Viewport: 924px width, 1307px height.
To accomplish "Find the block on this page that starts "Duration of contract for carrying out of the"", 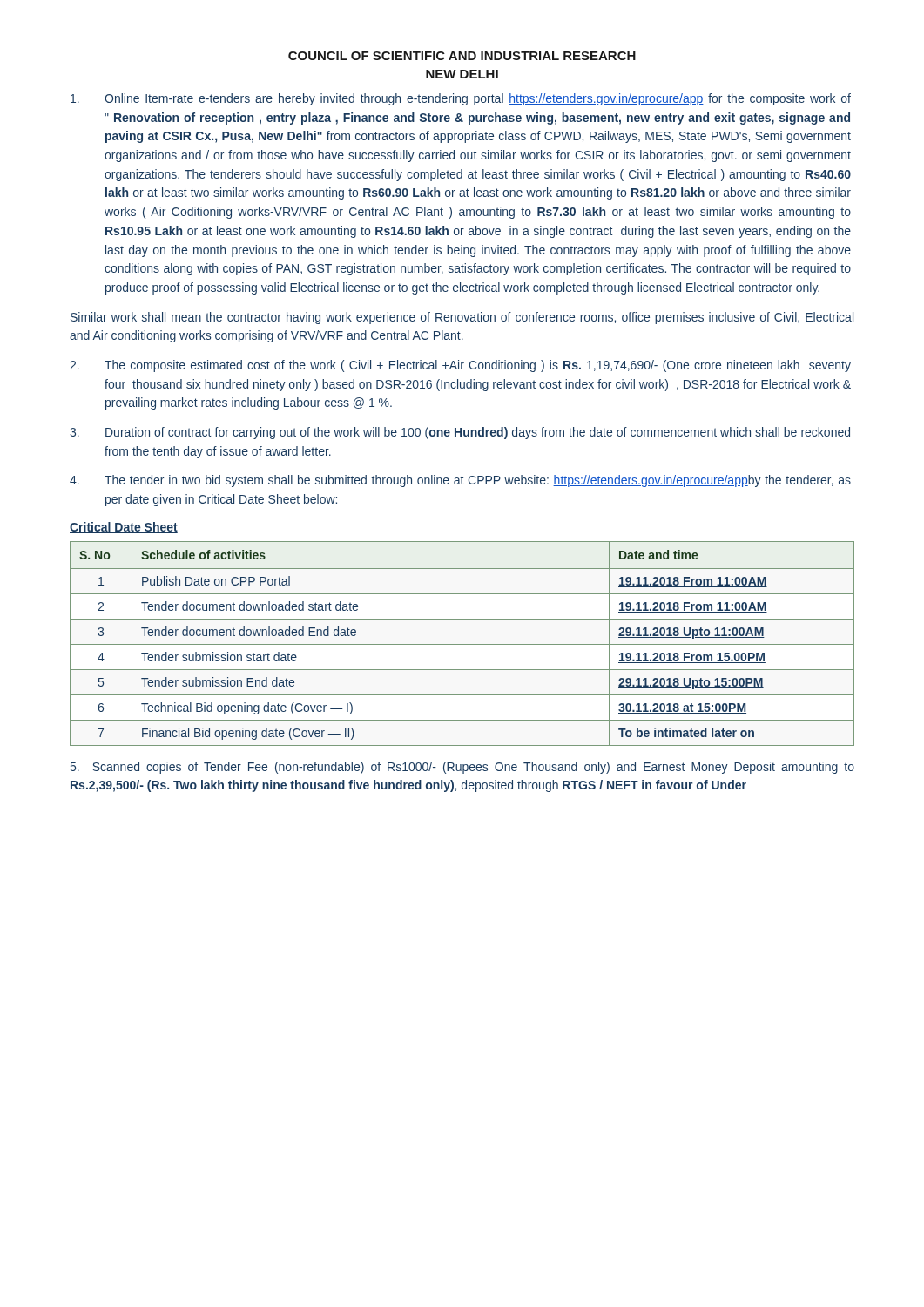I will (x=460, y=442).
